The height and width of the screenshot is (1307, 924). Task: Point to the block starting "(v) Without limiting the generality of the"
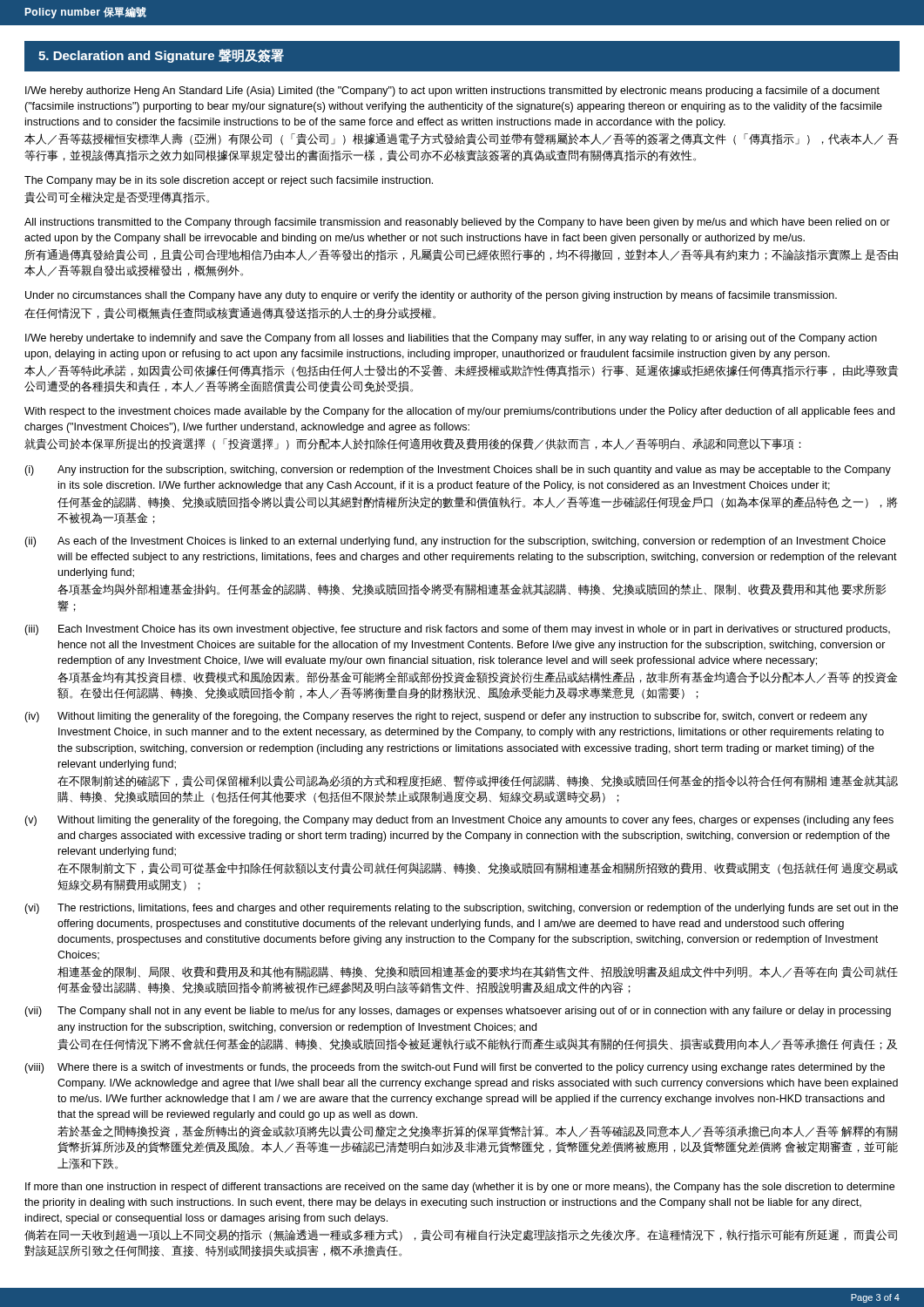[462, 852]
